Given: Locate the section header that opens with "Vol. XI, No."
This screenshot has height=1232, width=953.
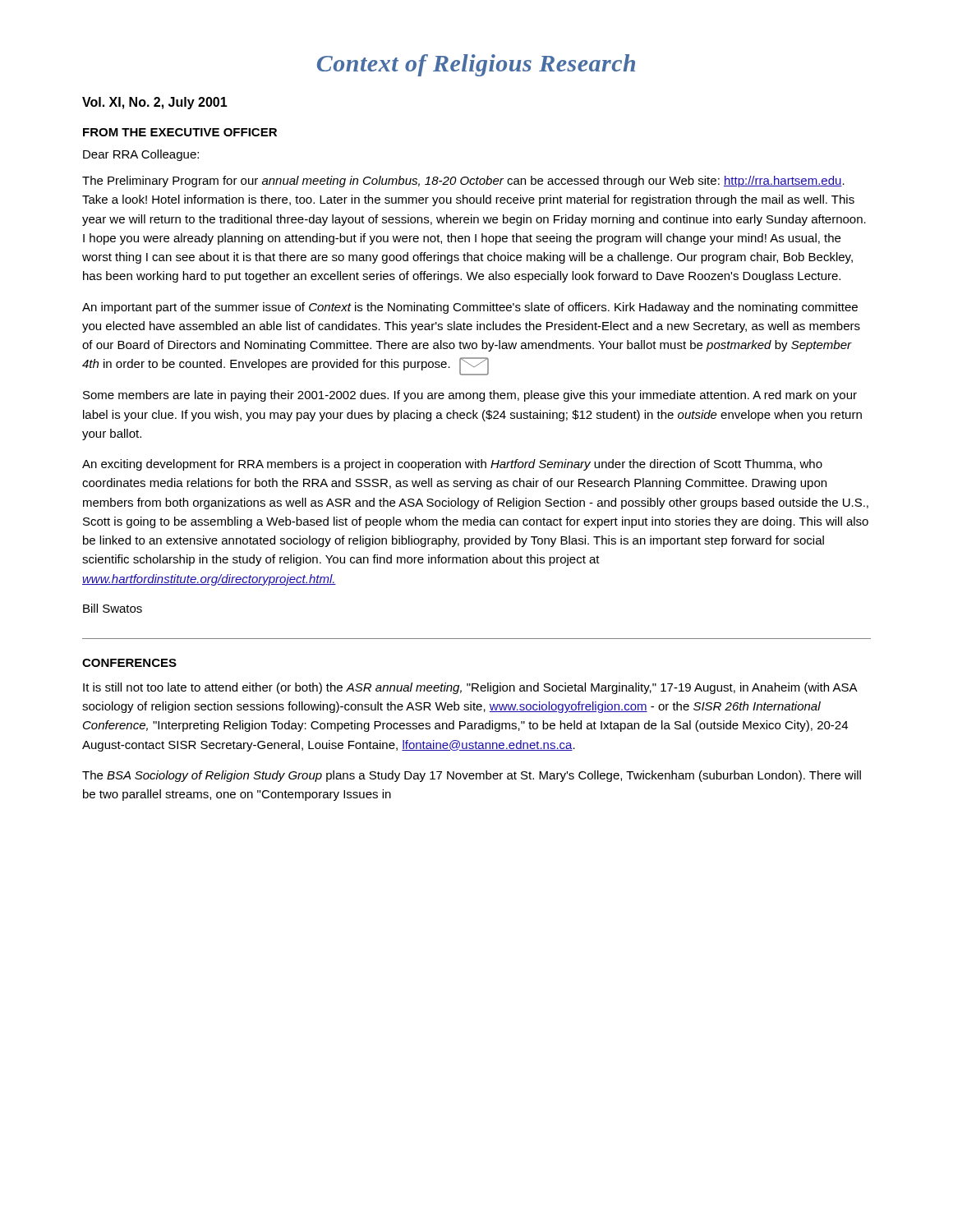Looking at the screenshot, I should (x=155, y=102).
